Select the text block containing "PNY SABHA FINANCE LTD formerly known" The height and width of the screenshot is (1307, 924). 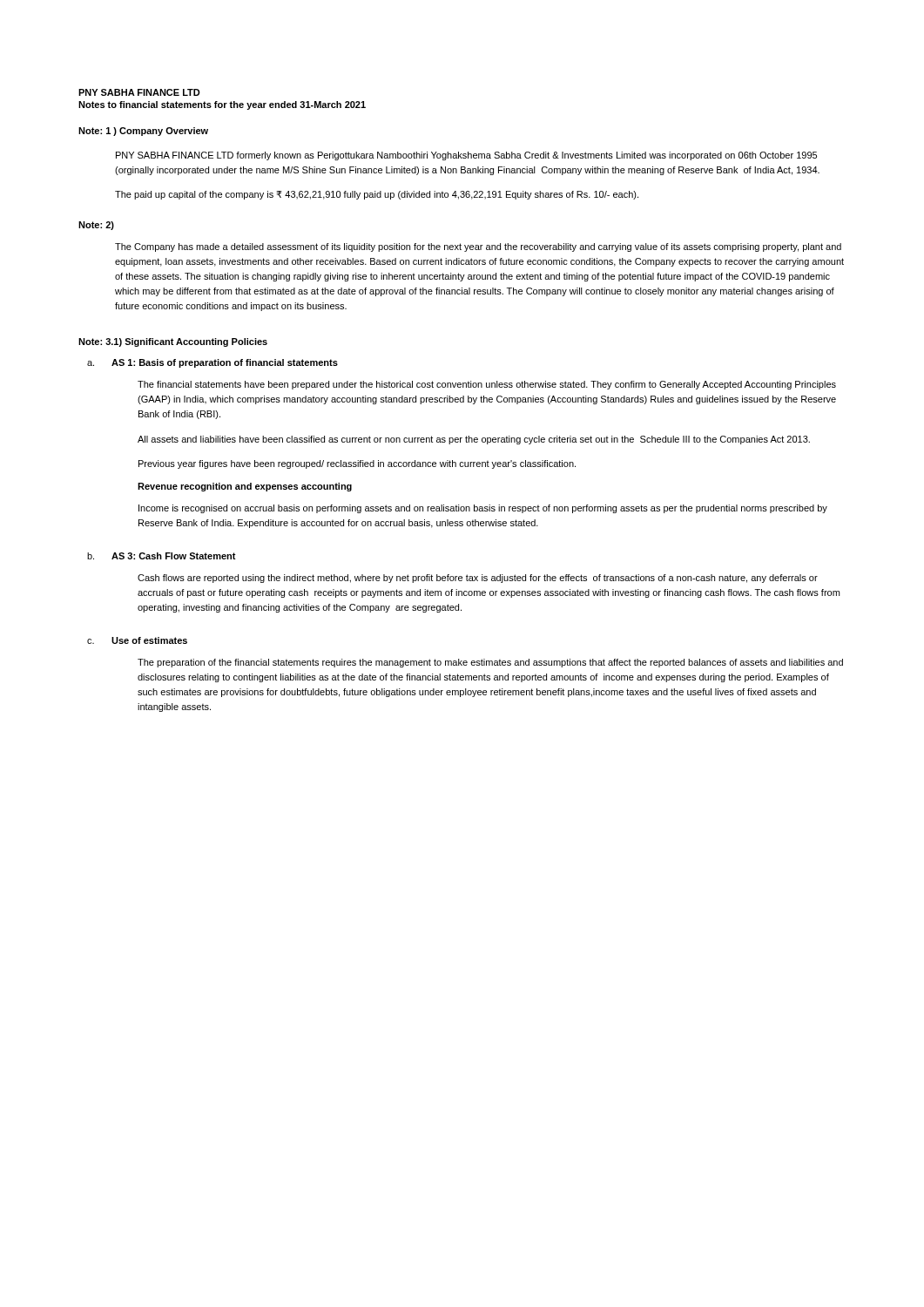pyautogui.click(x=480, y=175)
